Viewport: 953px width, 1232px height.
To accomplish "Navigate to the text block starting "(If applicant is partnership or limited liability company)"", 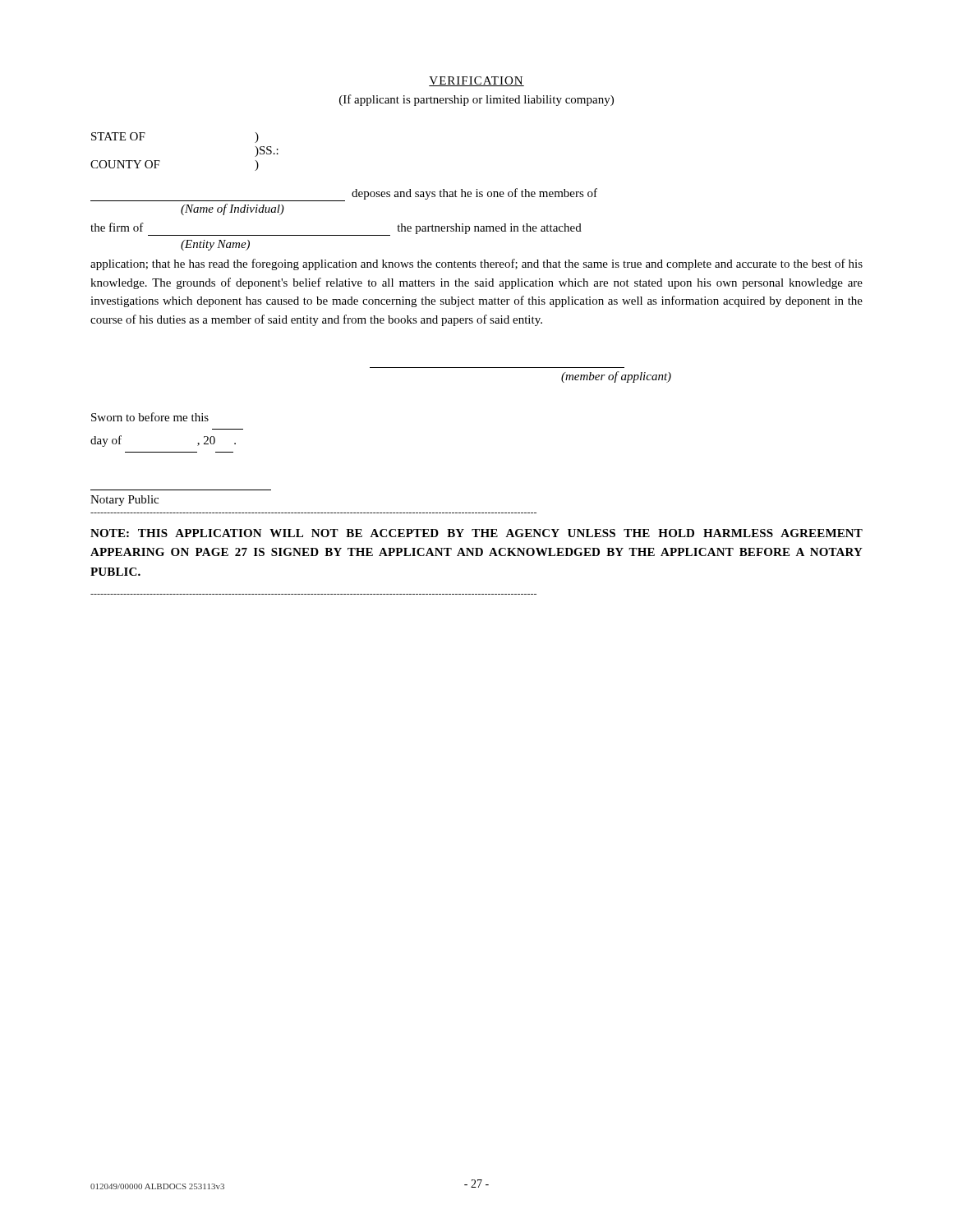I will click(476, 99).
